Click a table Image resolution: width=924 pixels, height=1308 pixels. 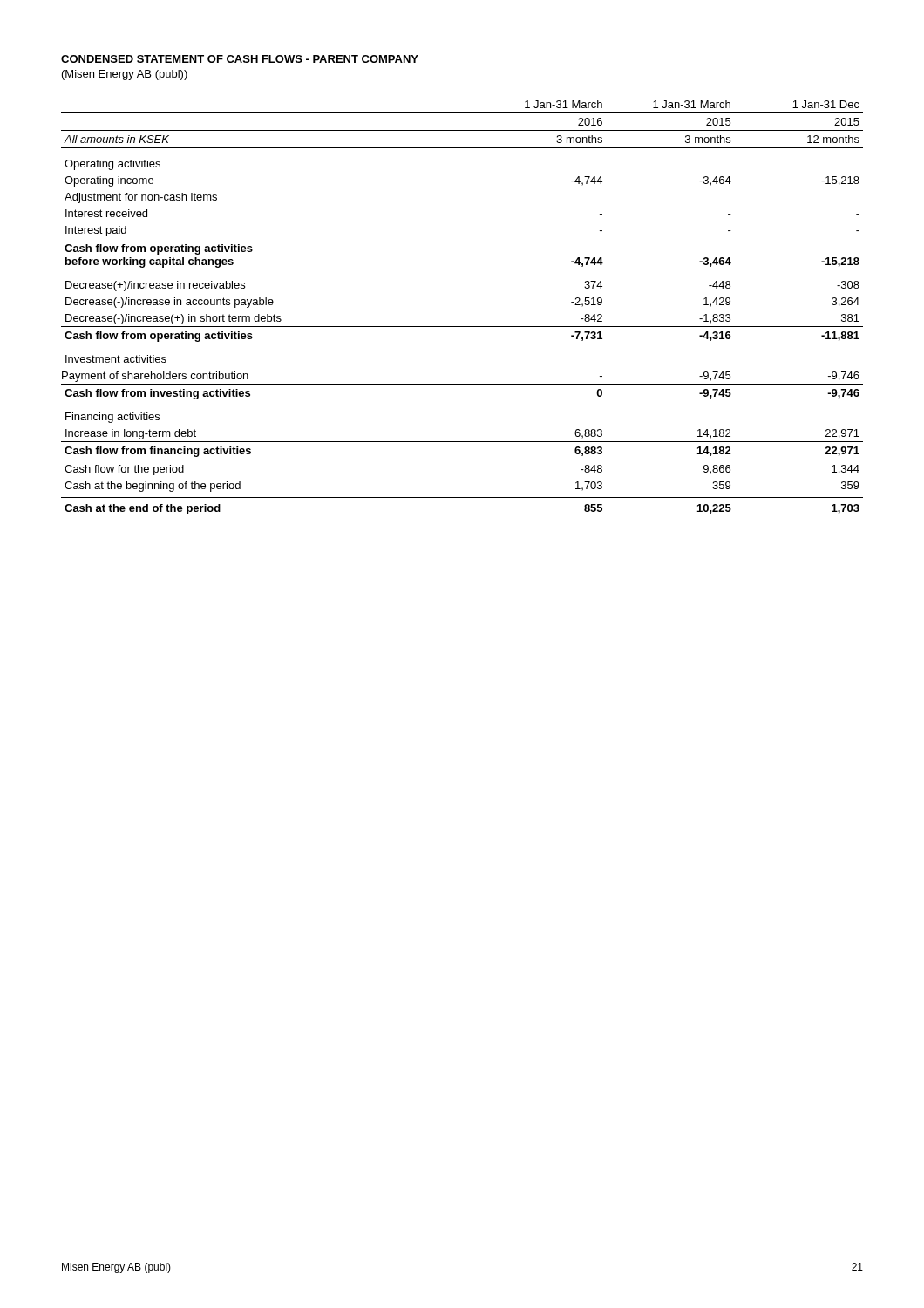pyautogui.click(x=462, y=306)
